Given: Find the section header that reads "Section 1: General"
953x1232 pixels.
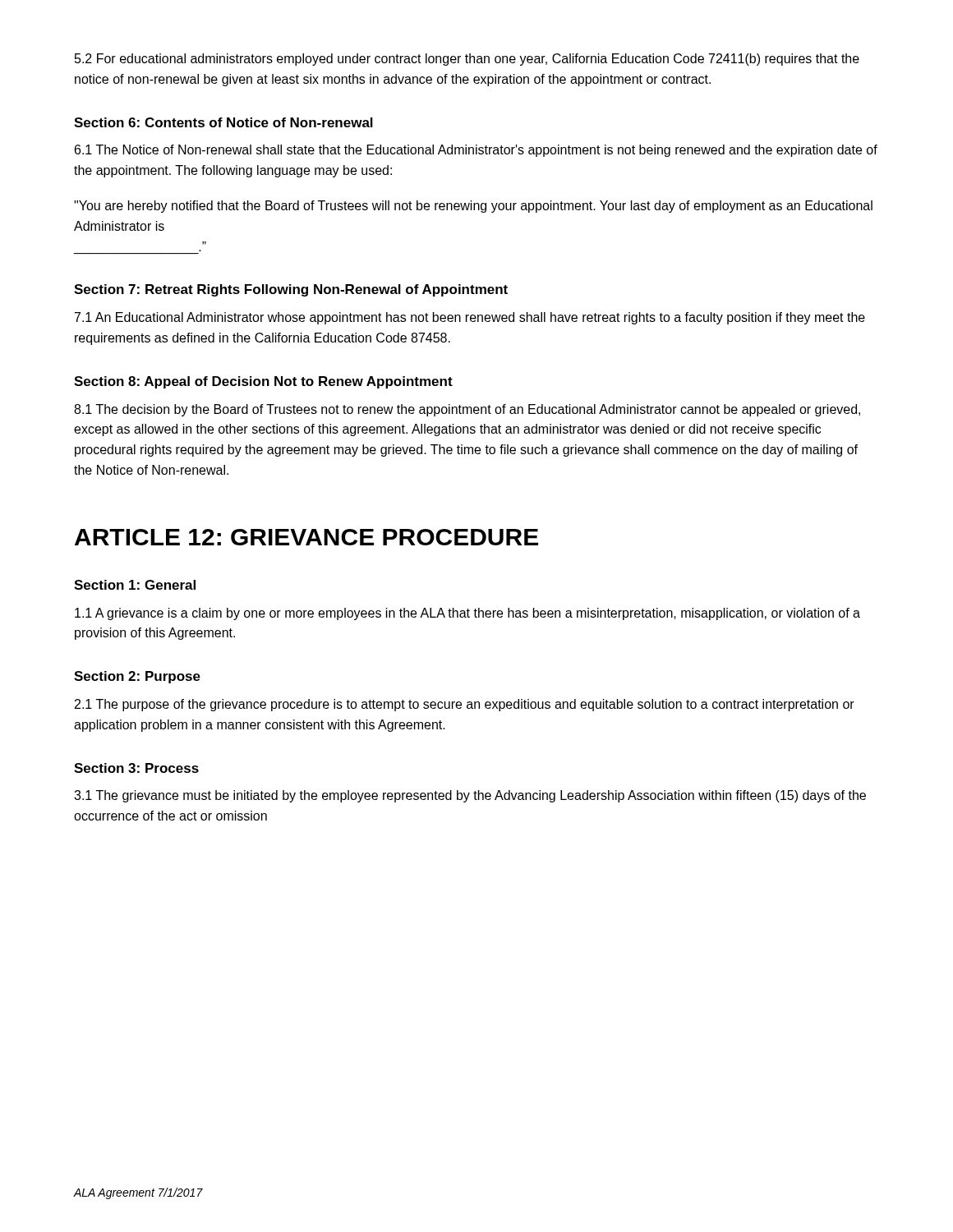Looking at the screenshot, I should tap(135, 585).
